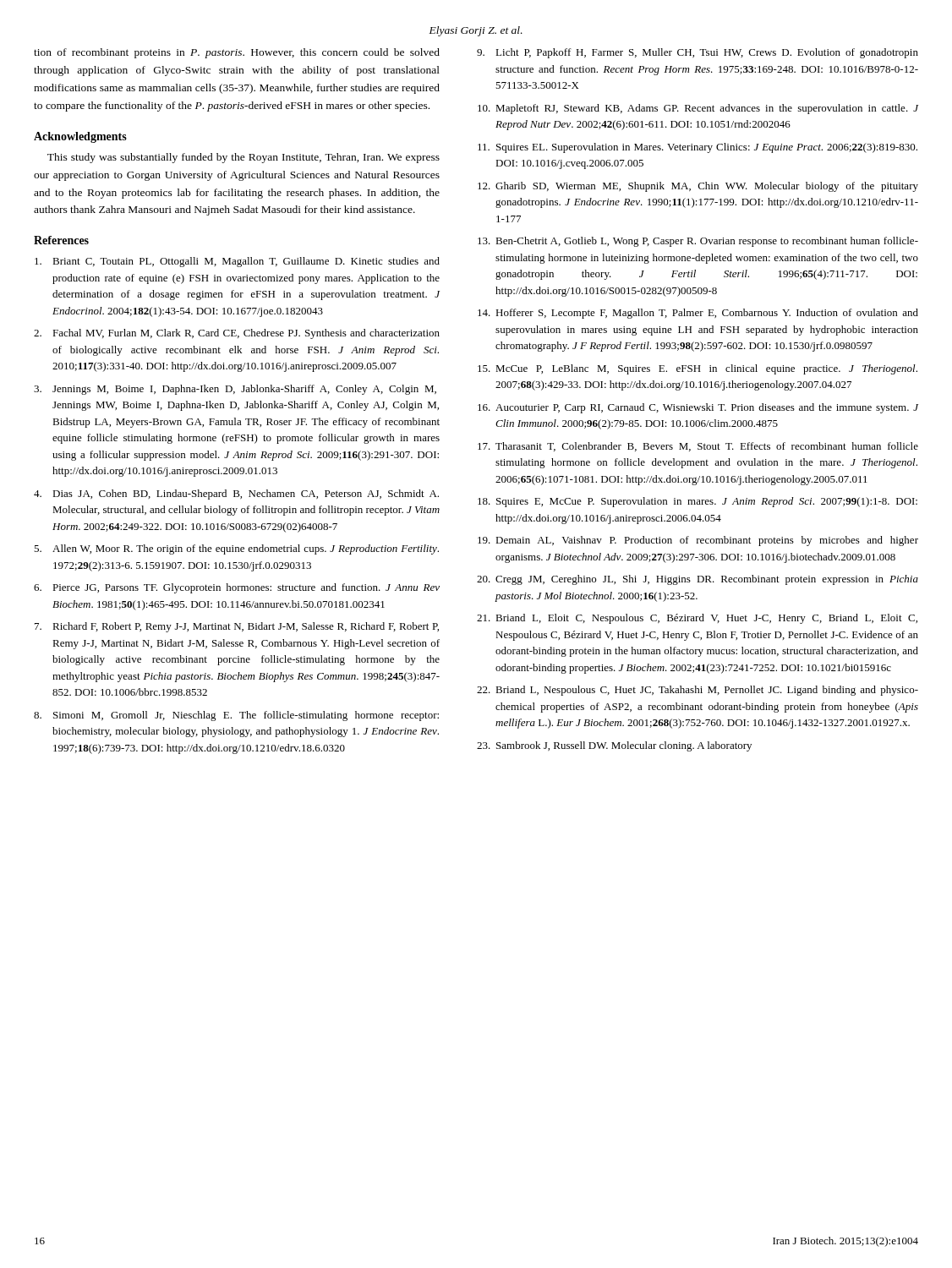Select the text starting "19. Demain AL,"
Screen dimensions: 1268x952
tap(698, 548)
